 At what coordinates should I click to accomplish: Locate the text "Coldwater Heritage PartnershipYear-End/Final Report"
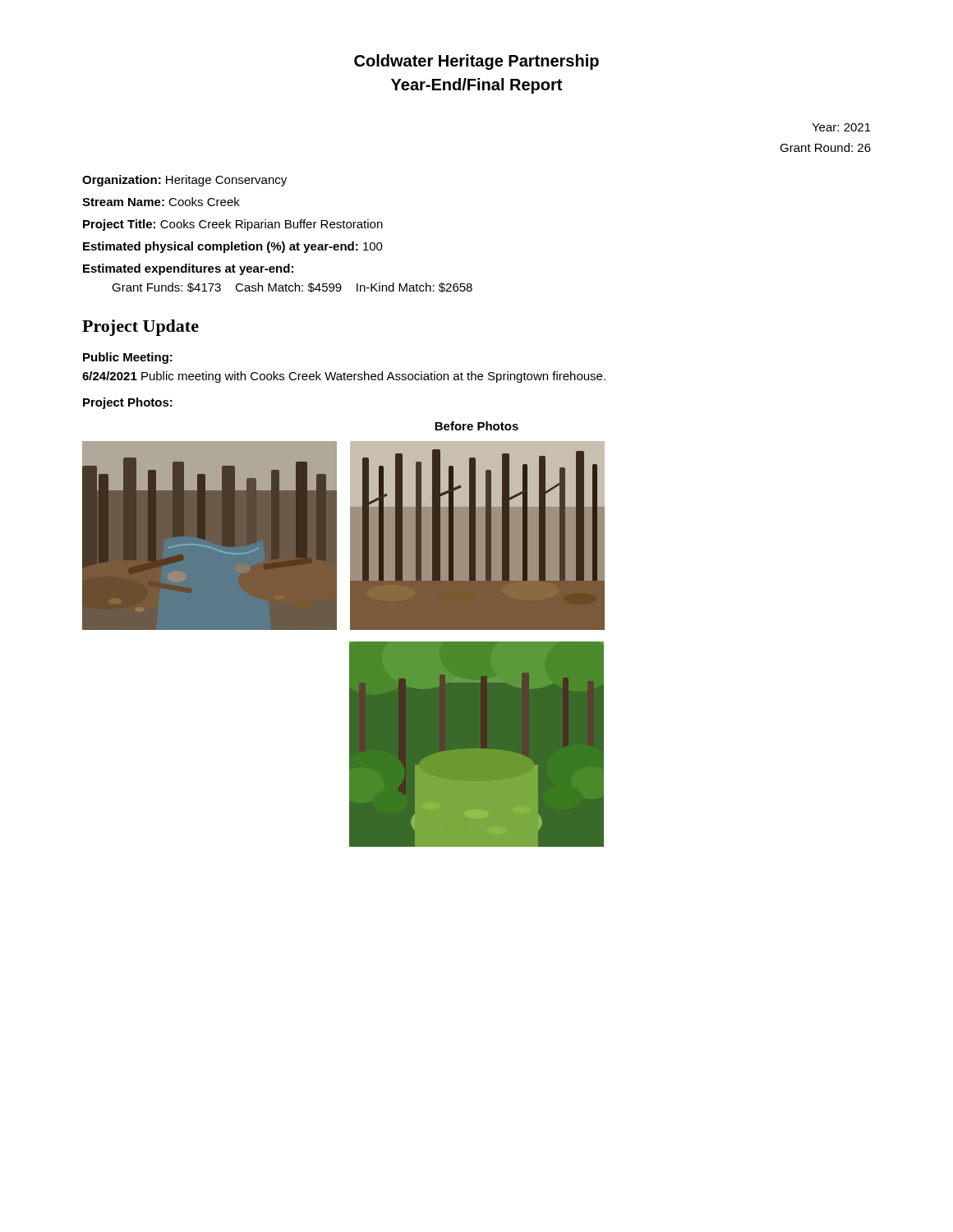tap(476, 73)
